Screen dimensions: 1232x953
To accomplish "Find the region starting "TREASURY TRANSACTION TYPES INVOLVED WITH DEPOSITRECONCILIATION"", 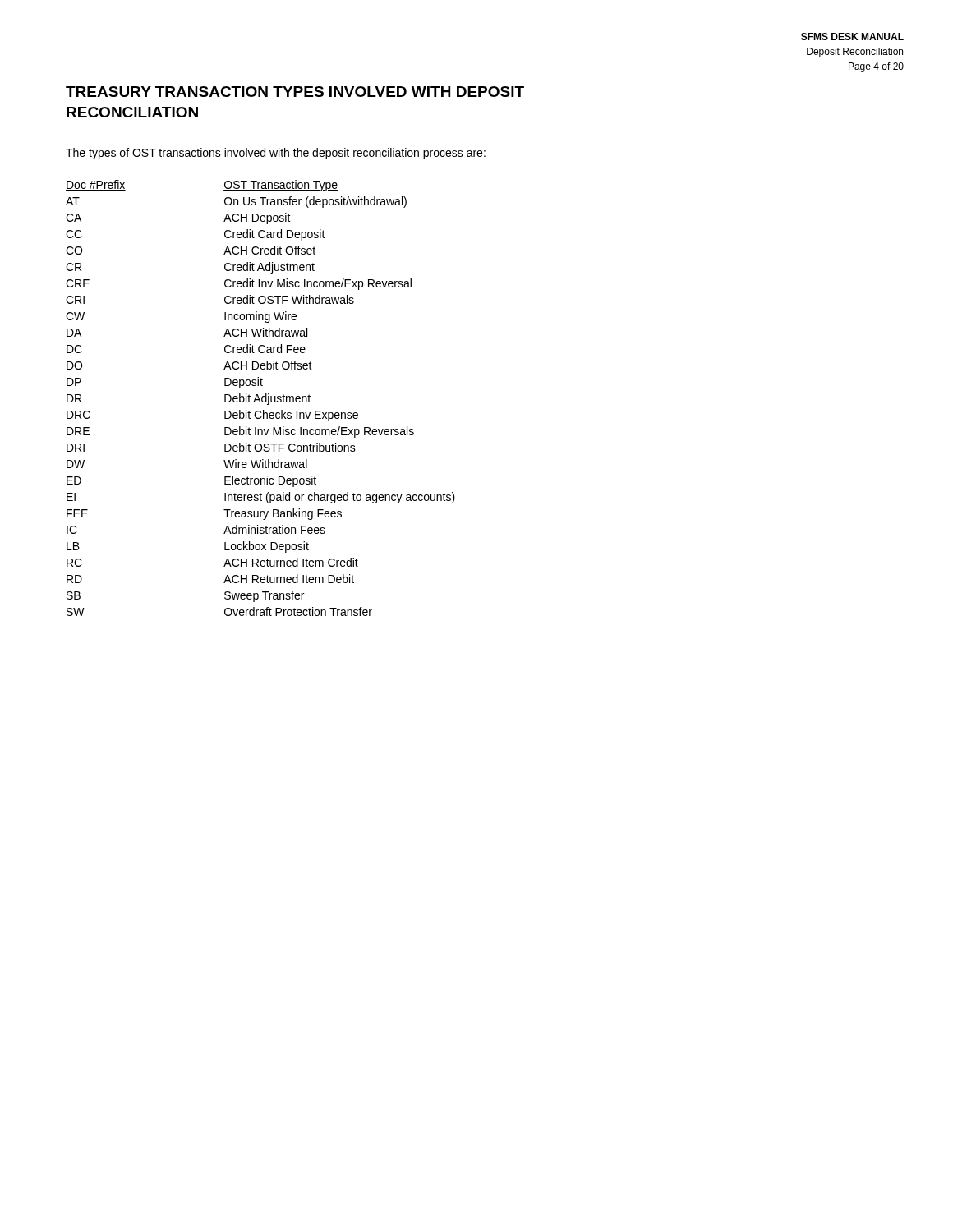I will point(295,102).
